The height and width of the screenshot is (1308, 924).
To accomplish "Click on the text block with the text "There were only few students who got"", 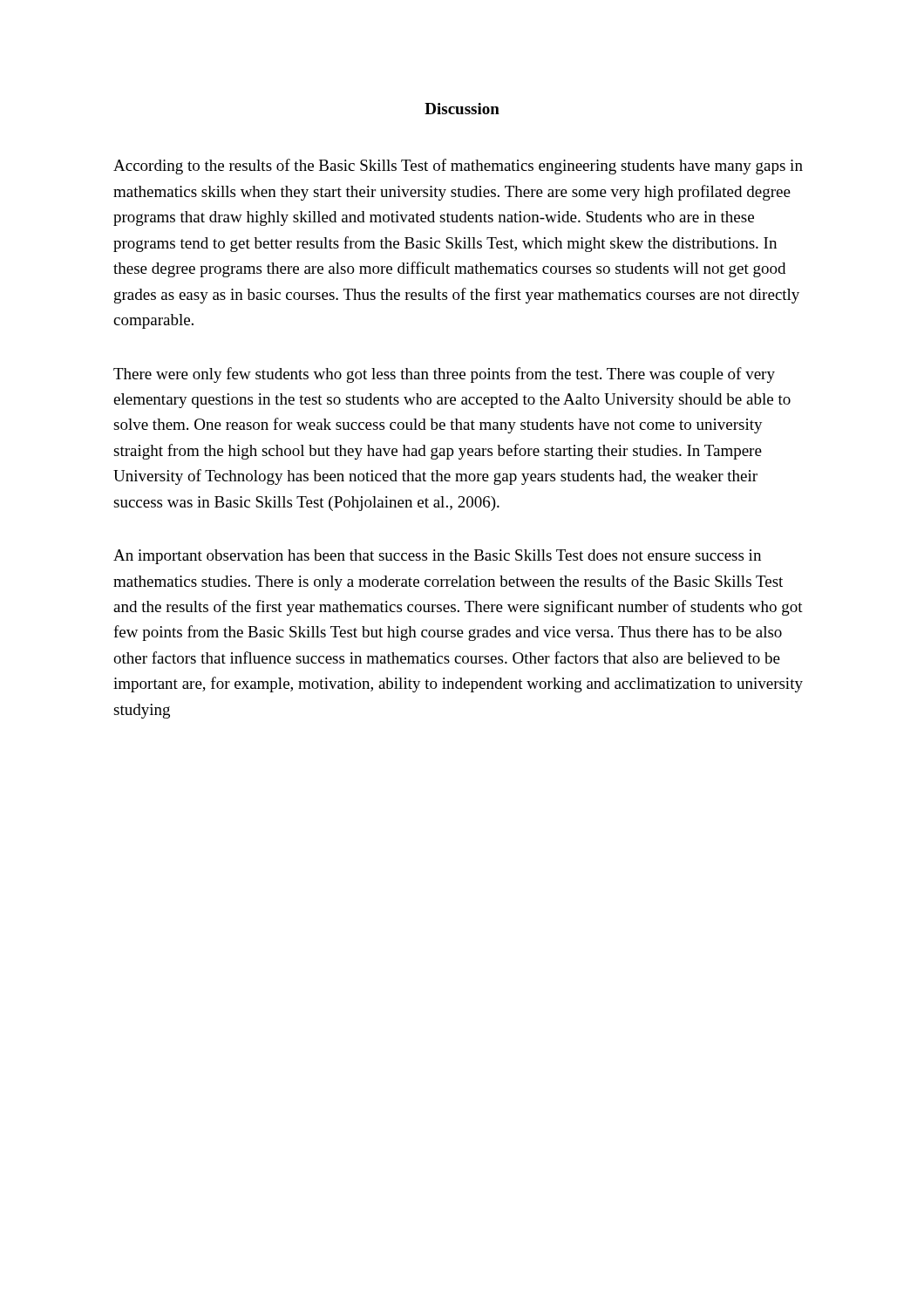I will click(452, 437).
